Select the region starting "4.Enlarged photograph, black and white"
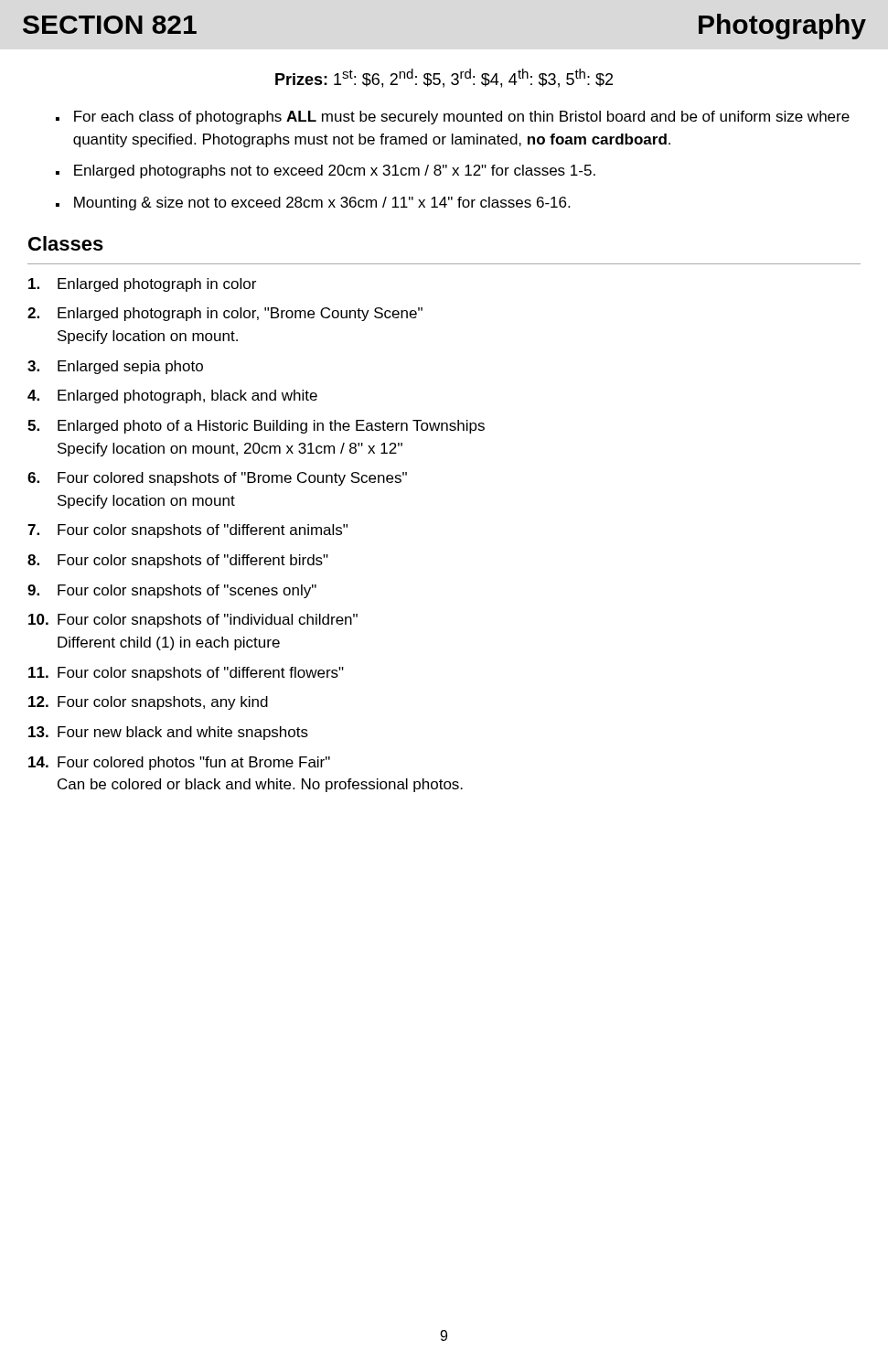The width and height of the screenshot is (888, 1372). coord(173,397)
